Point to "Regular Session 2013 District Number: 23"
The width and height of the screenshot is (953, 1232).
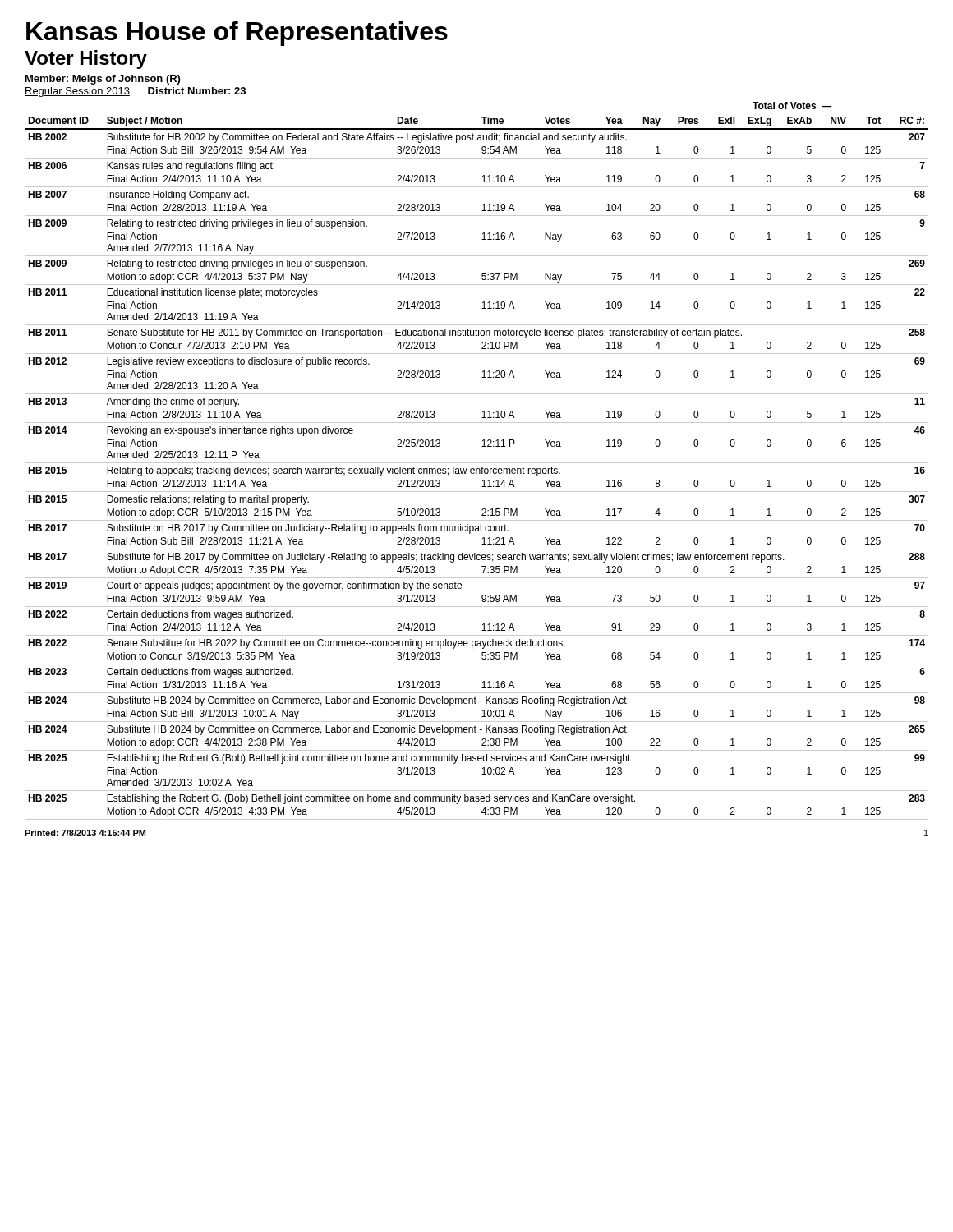pos(135,90)
